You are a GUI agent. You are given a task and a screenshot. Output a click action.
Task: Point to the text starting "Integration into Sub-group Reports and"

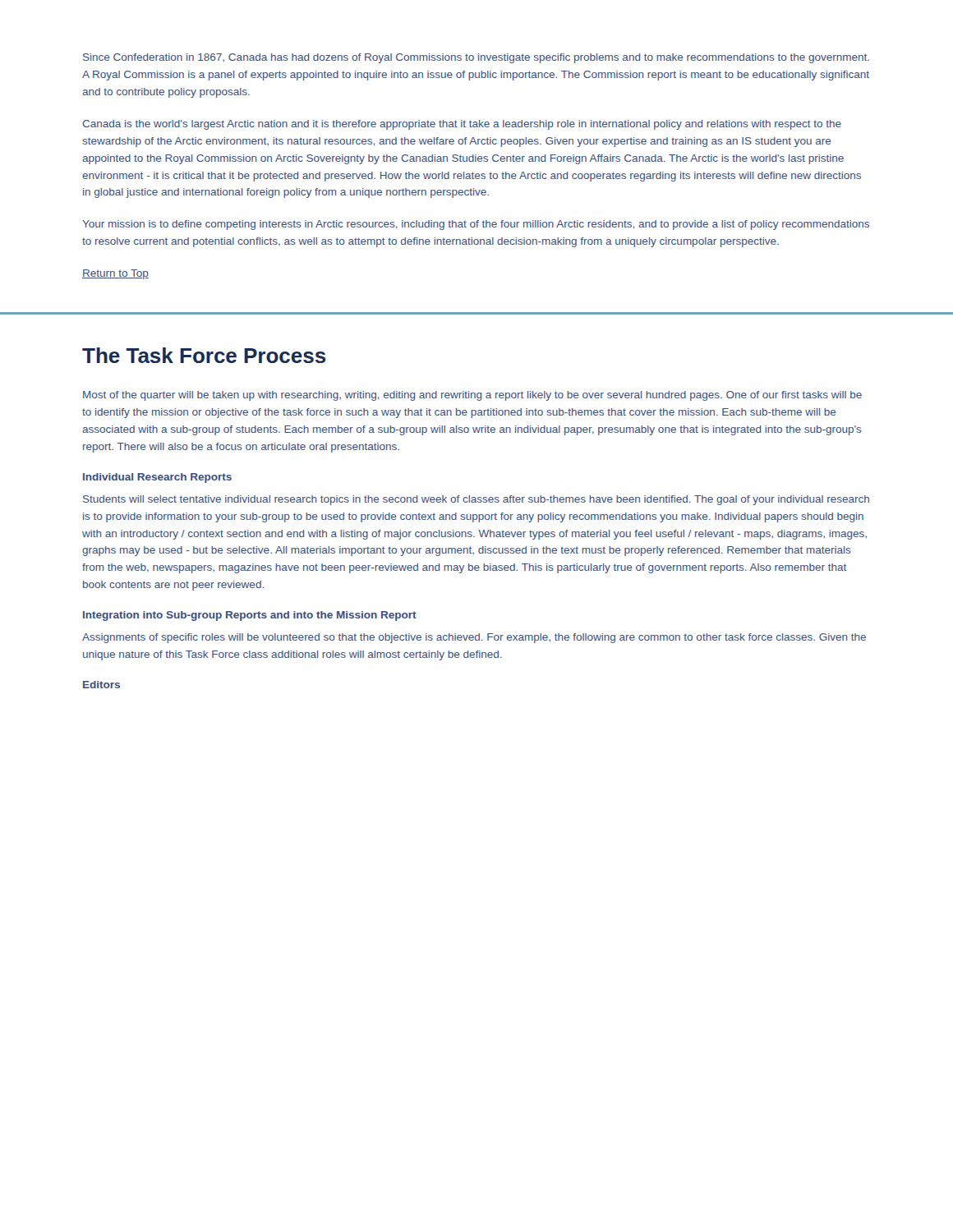249,615
